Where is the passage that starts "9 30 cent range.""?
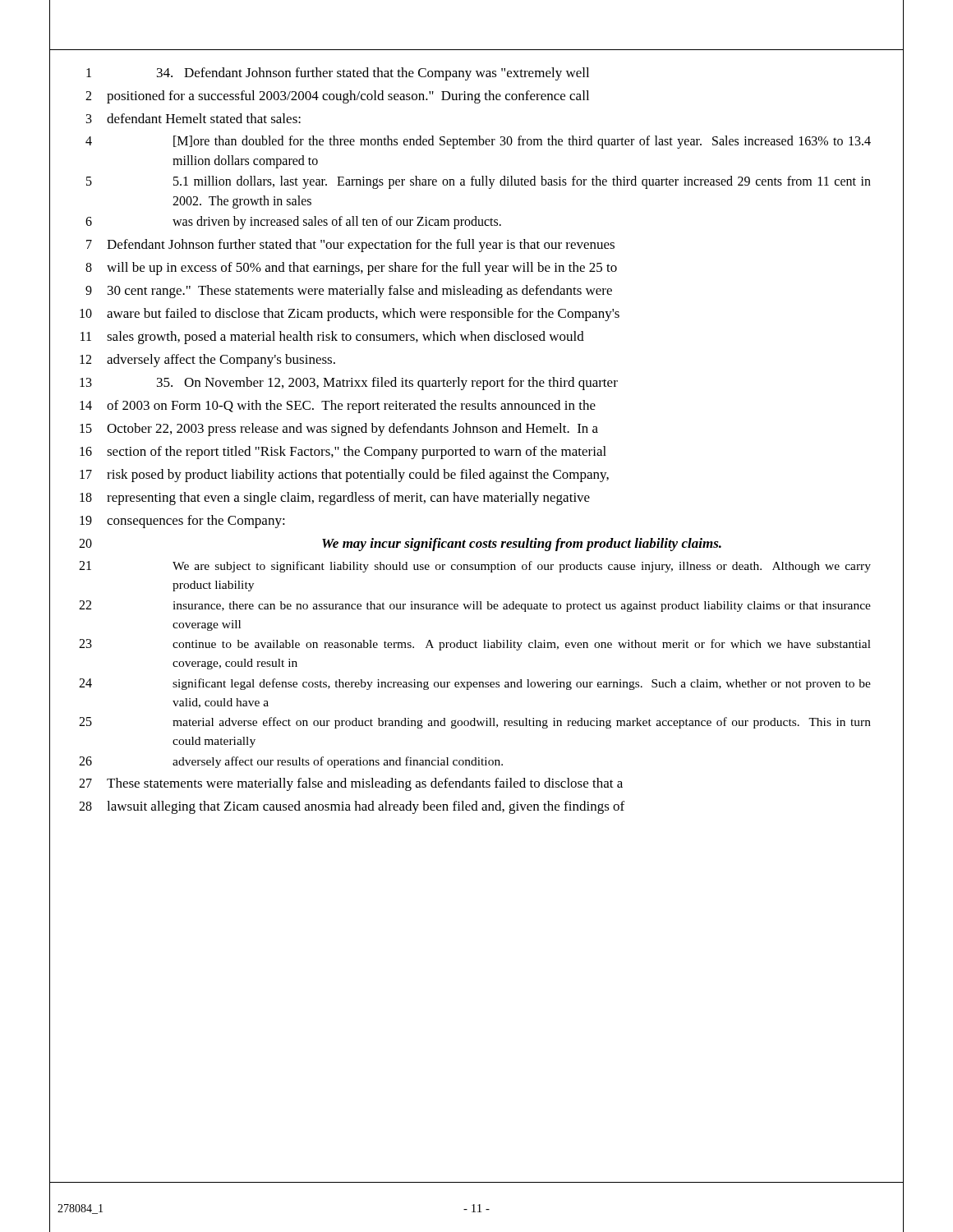Image resolution: width=953 pixels, height=1232 pixels. click(476, 290)
